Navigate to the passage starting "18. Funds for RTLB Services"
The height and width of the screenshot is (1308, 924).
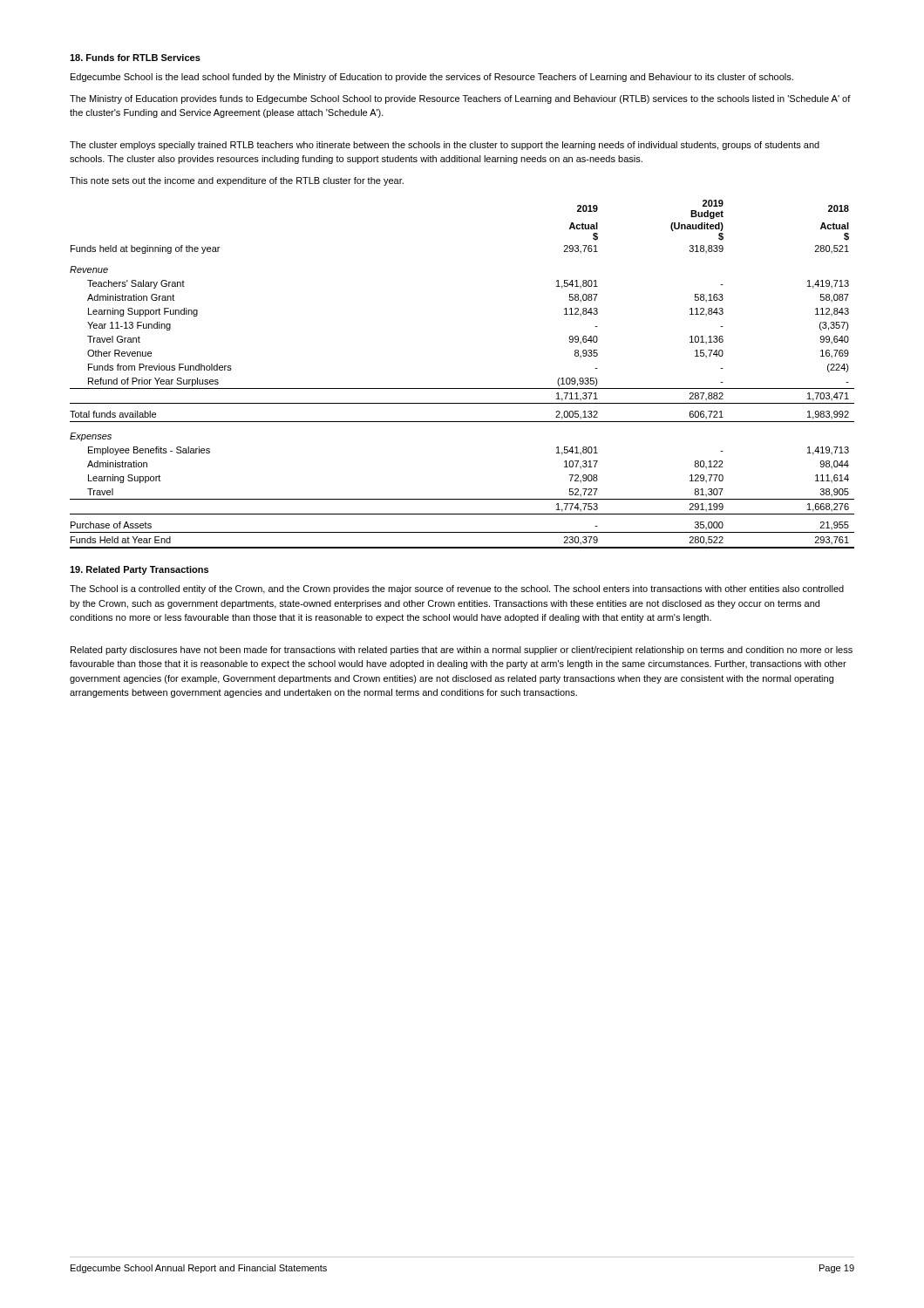[135, 58]
